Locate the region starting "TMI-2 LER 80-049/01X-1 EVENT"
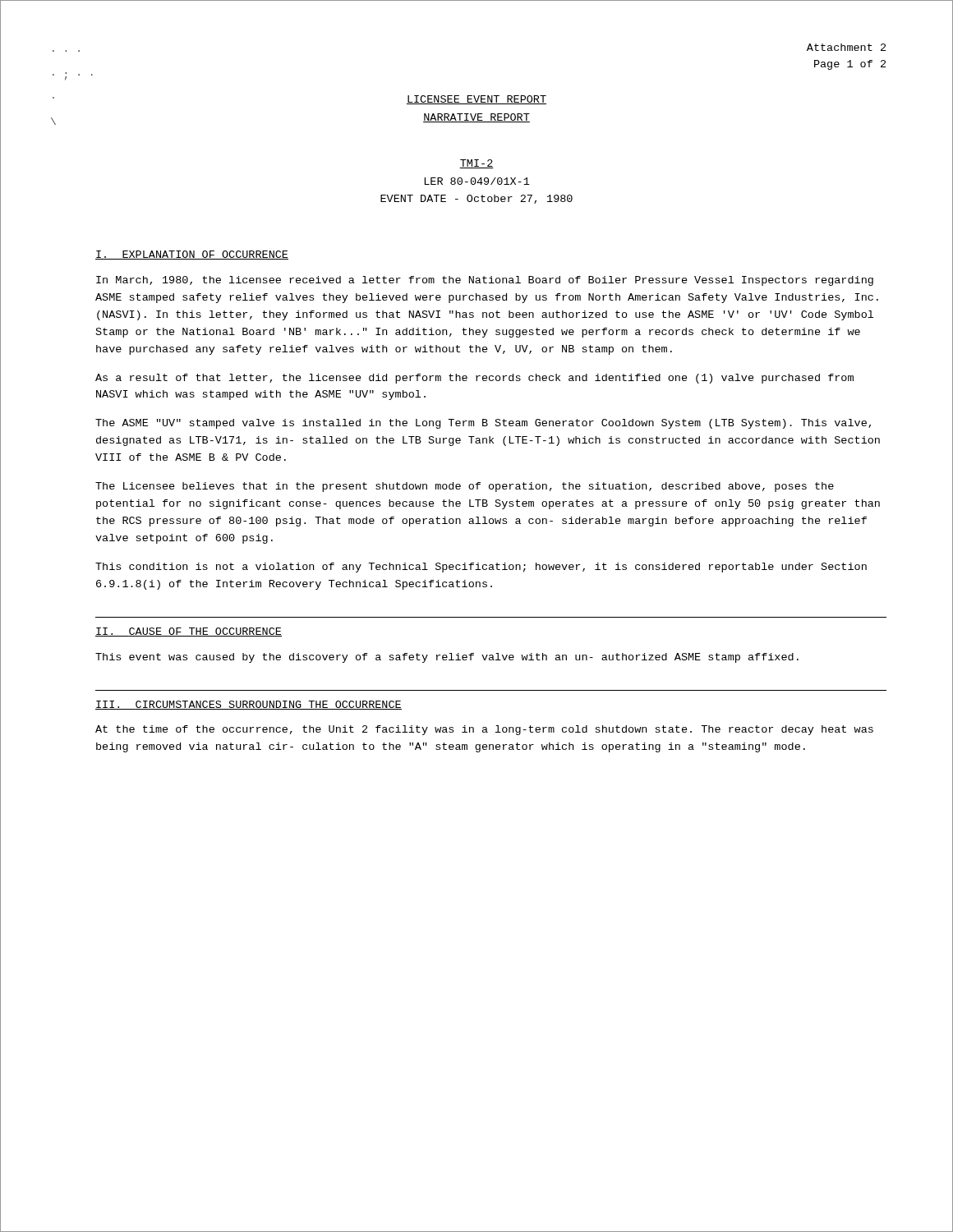This screenshot has height=1232, width=953. click(x=476, y=182)
